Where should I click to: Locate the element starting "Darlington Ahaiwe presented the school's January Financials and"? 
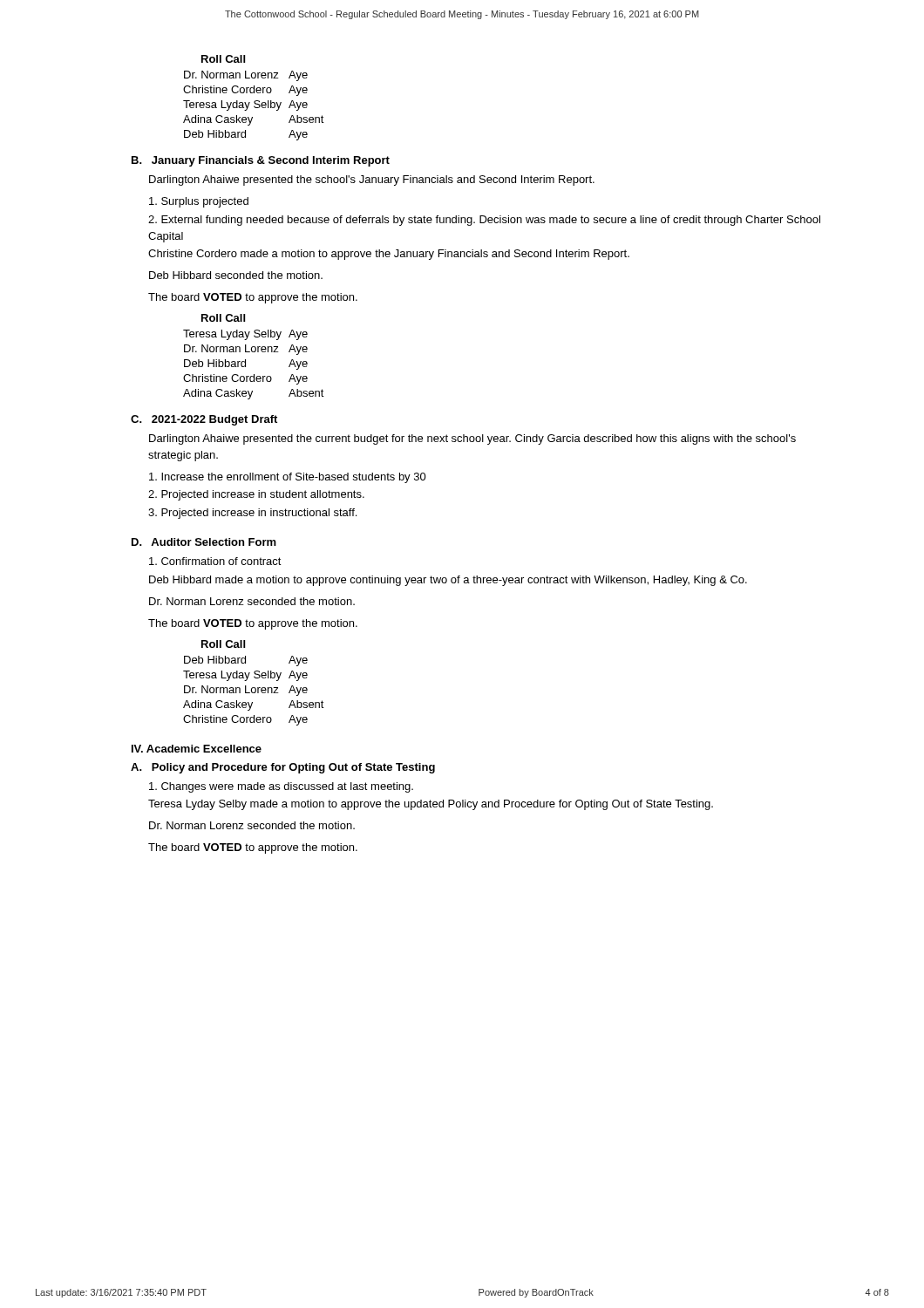(x=372, y=179)
